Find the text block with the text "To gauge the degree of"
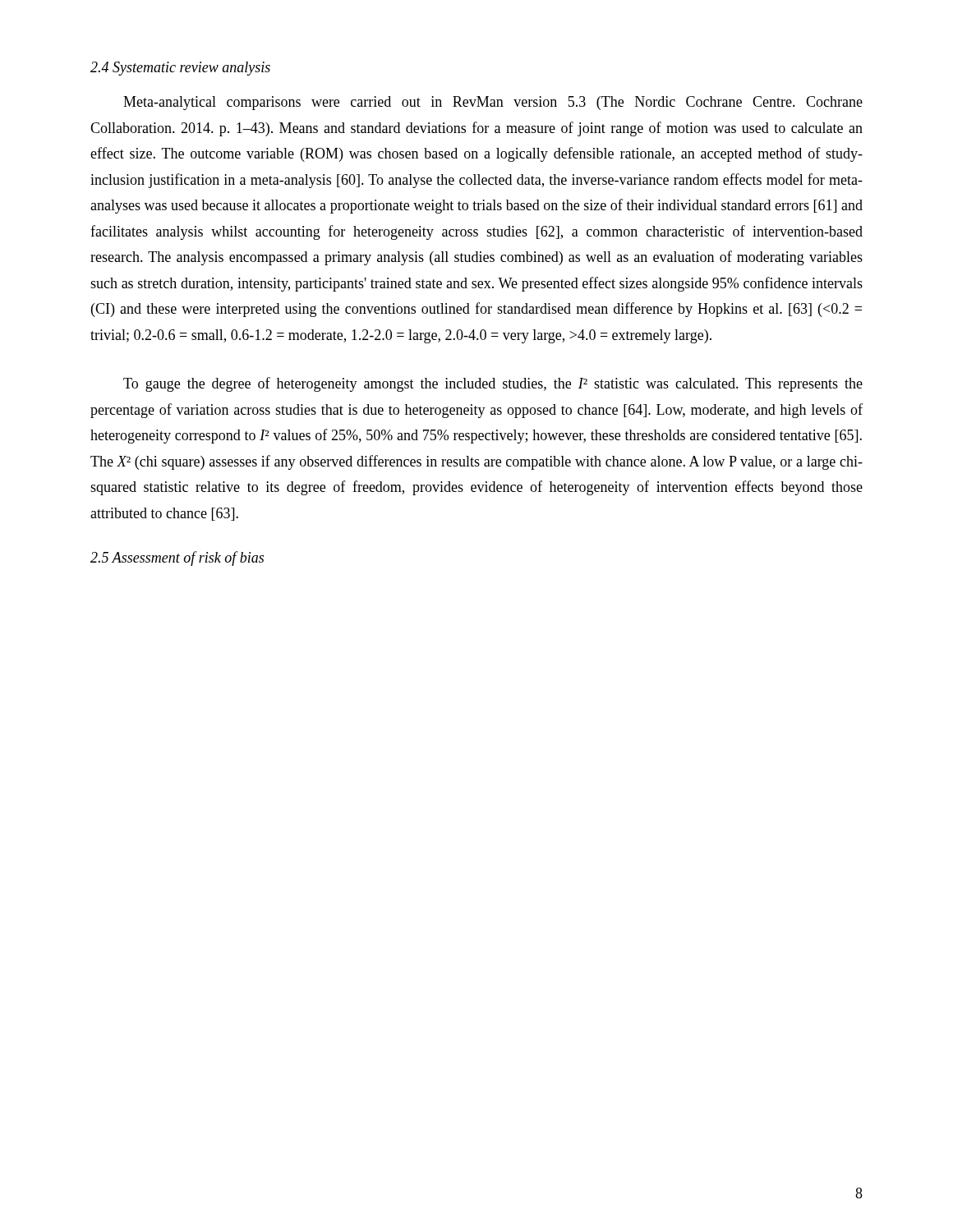The image size is (953, 1232). (x=476, y=449)
